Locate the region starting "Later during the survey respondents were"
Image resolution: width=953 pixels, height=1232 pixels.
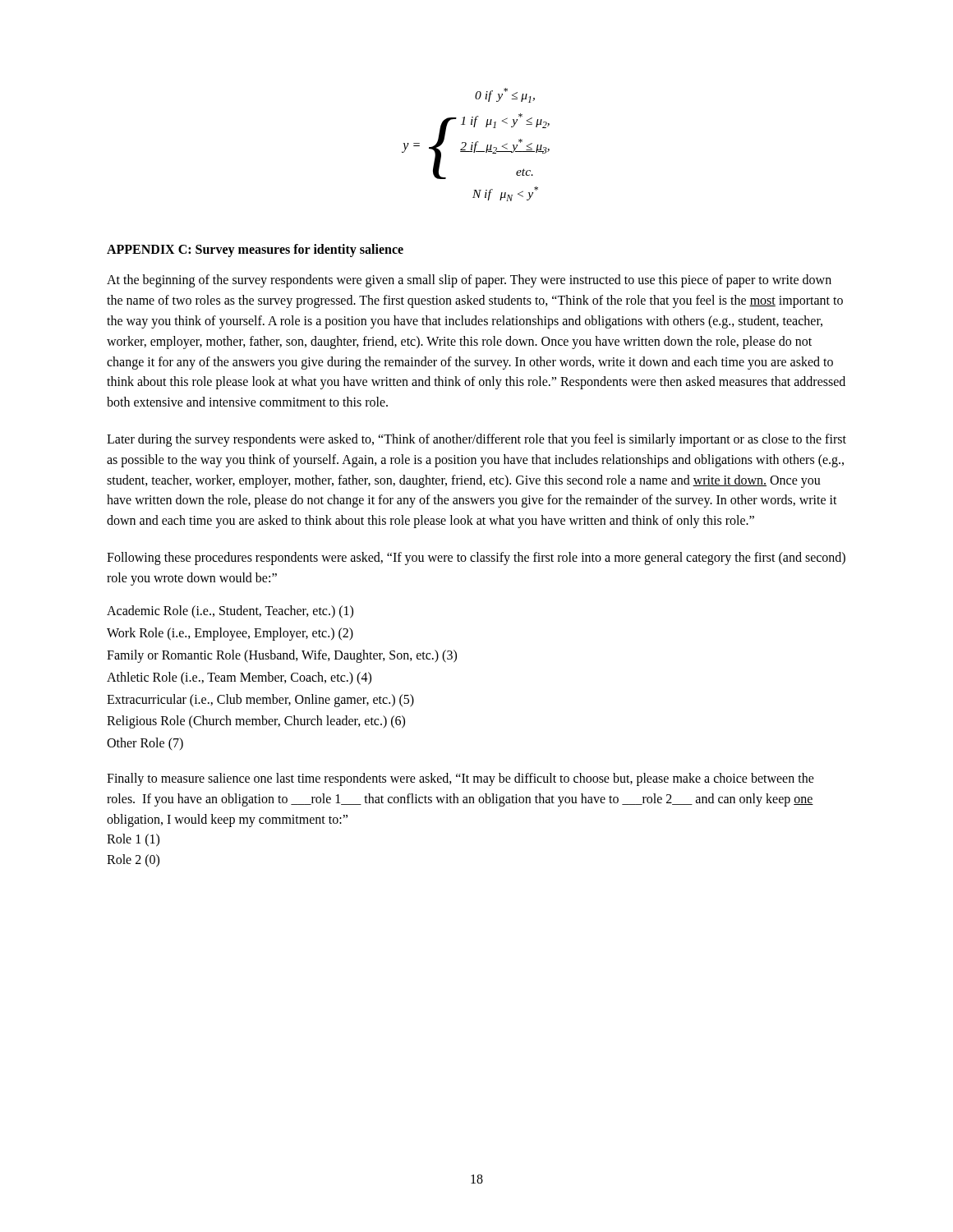[476, 480]
